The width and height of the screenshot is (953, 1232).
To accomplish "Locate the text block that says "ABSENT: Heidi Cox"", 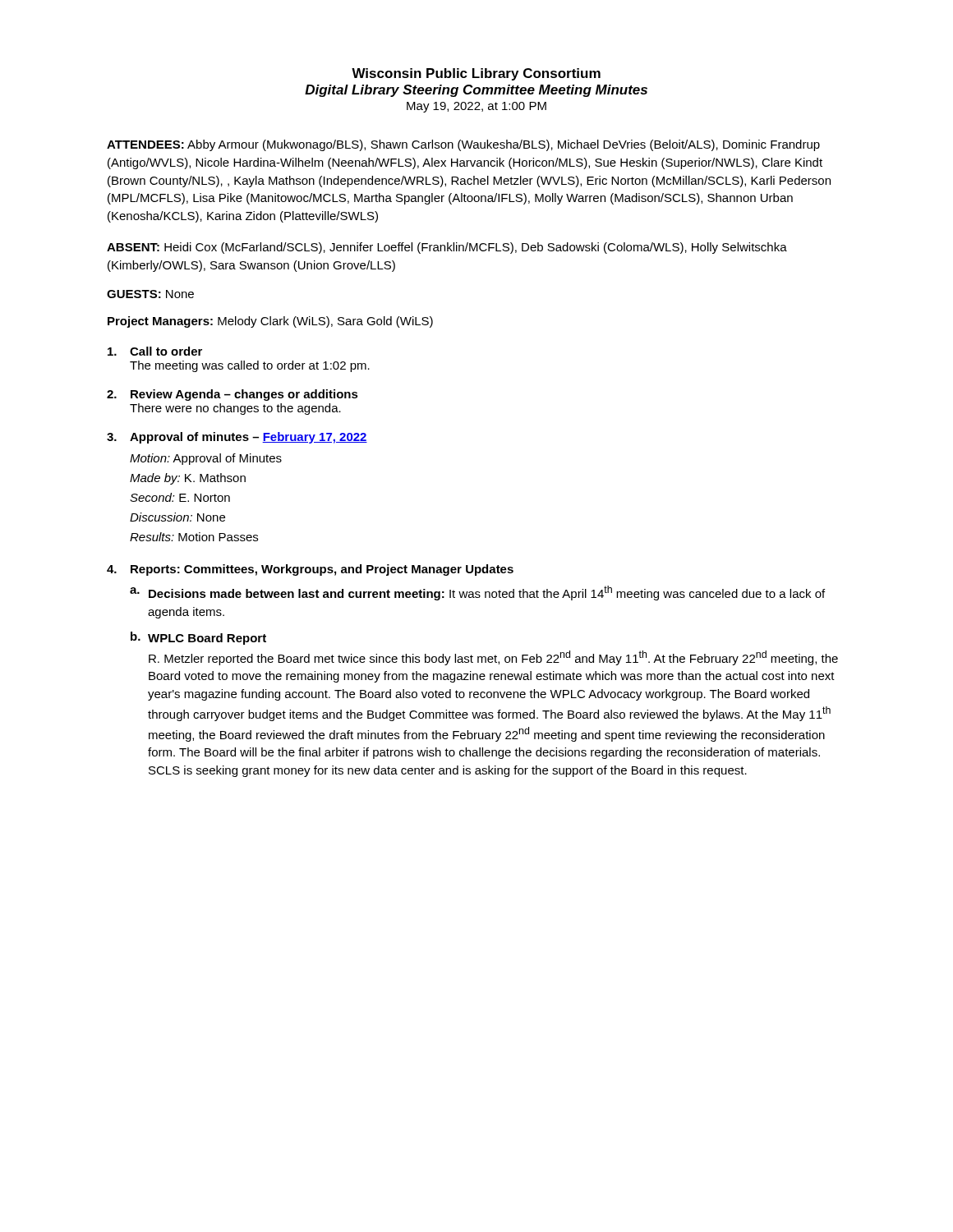I will point(447,256).
